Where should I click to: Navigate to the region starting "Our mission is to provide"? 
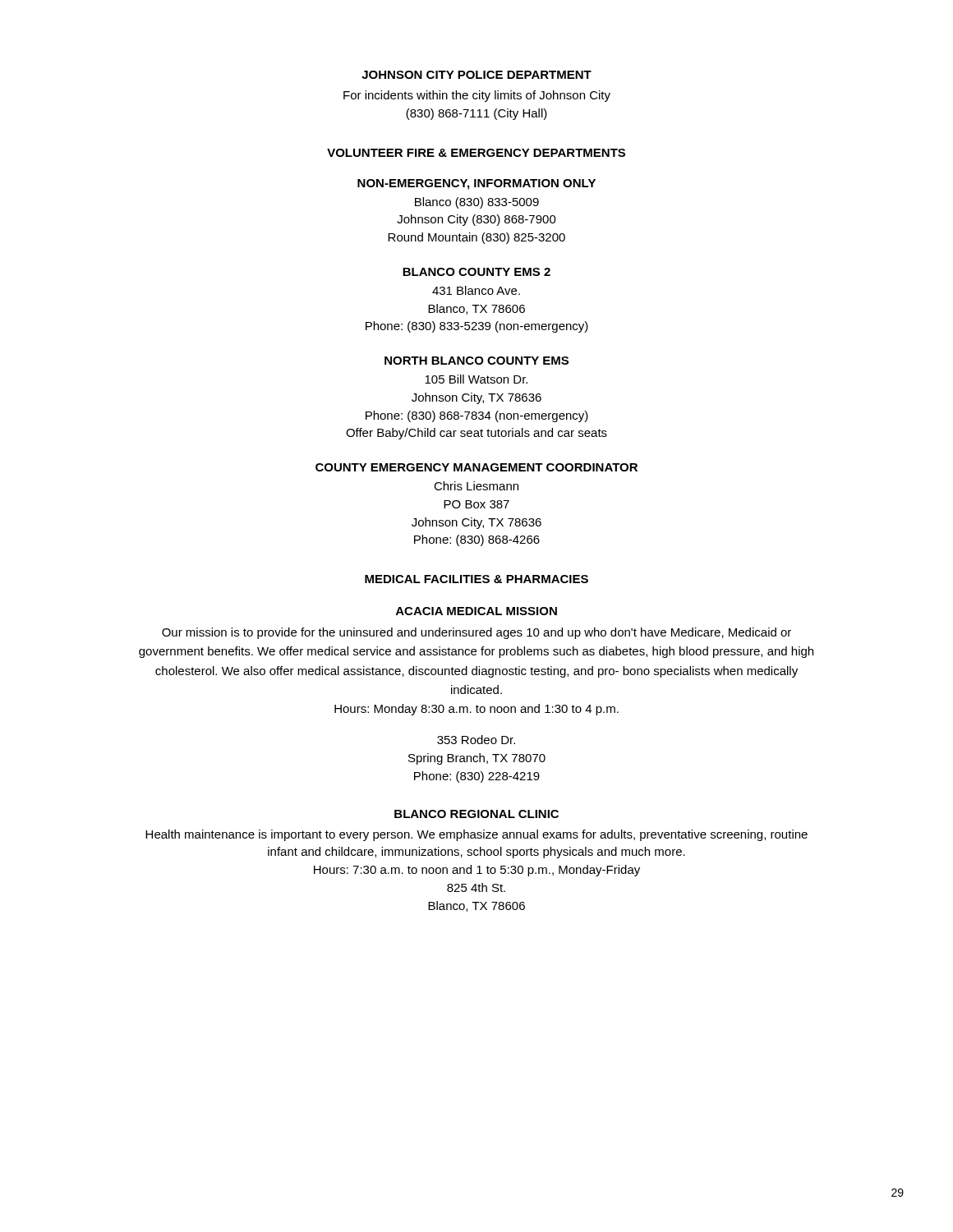tap(476, 670)
